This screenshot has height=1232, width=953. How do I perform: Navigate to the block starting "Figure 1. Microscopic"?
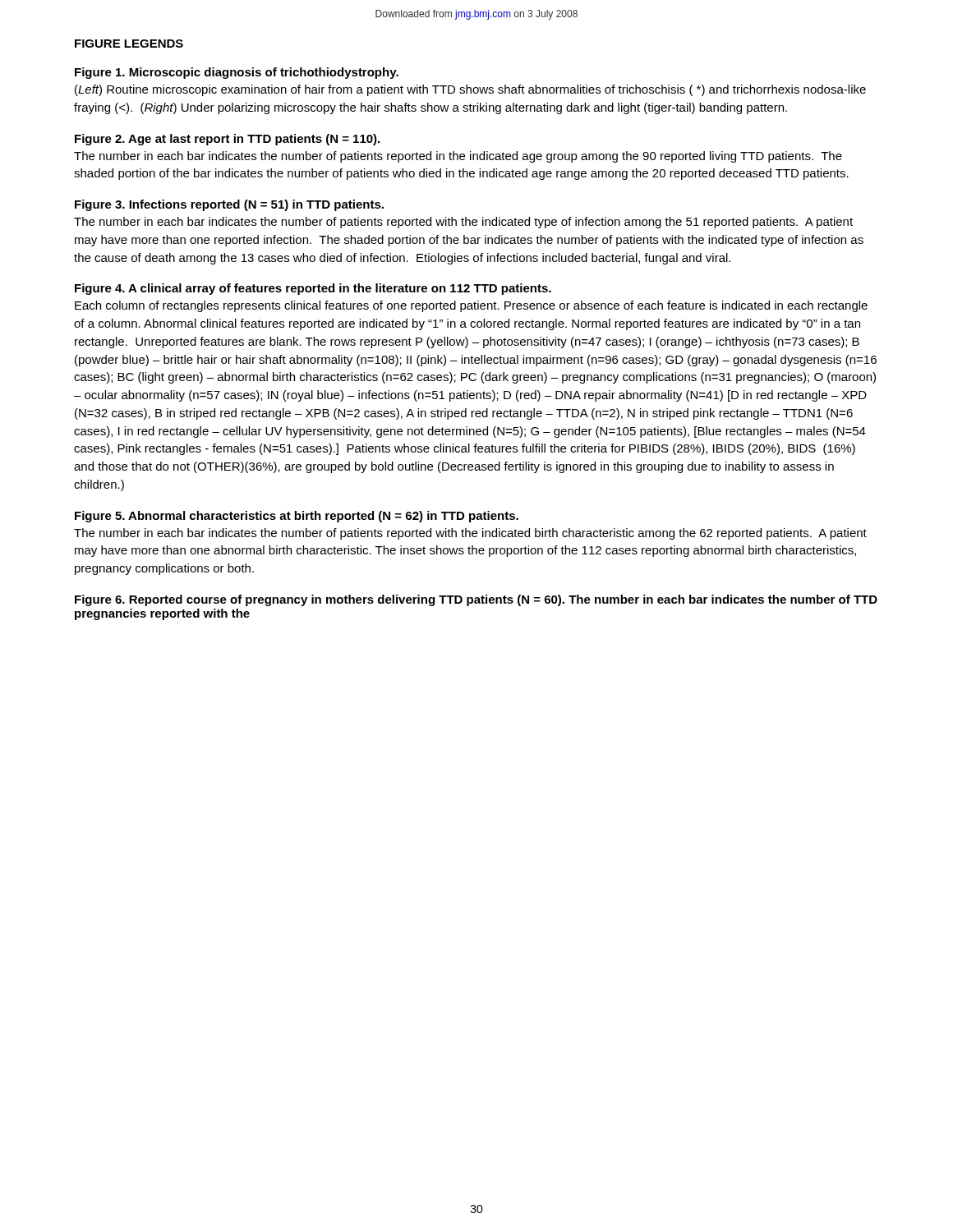(476, 91)
